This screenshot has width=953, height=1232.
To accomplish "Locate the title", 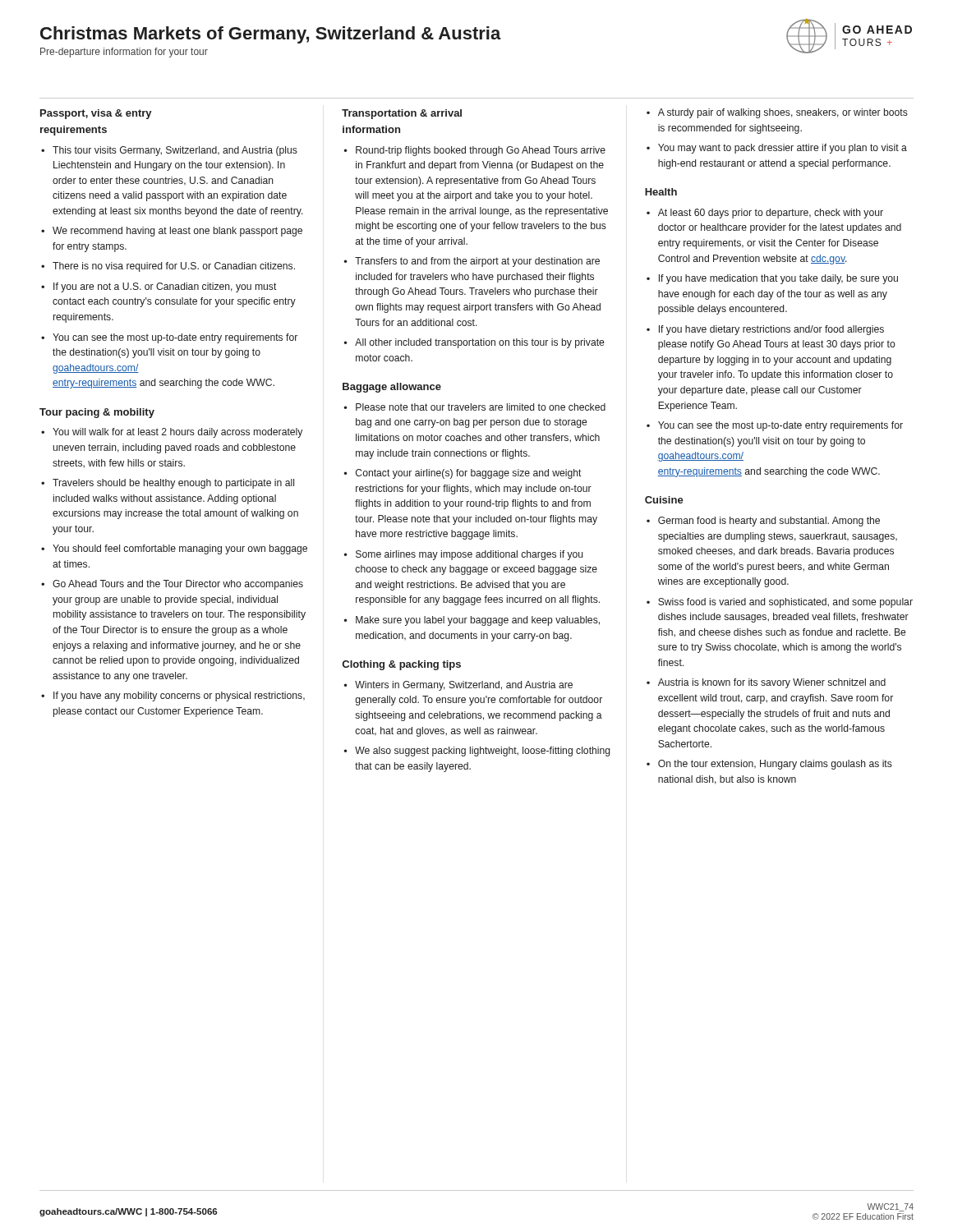I will 270,40.
